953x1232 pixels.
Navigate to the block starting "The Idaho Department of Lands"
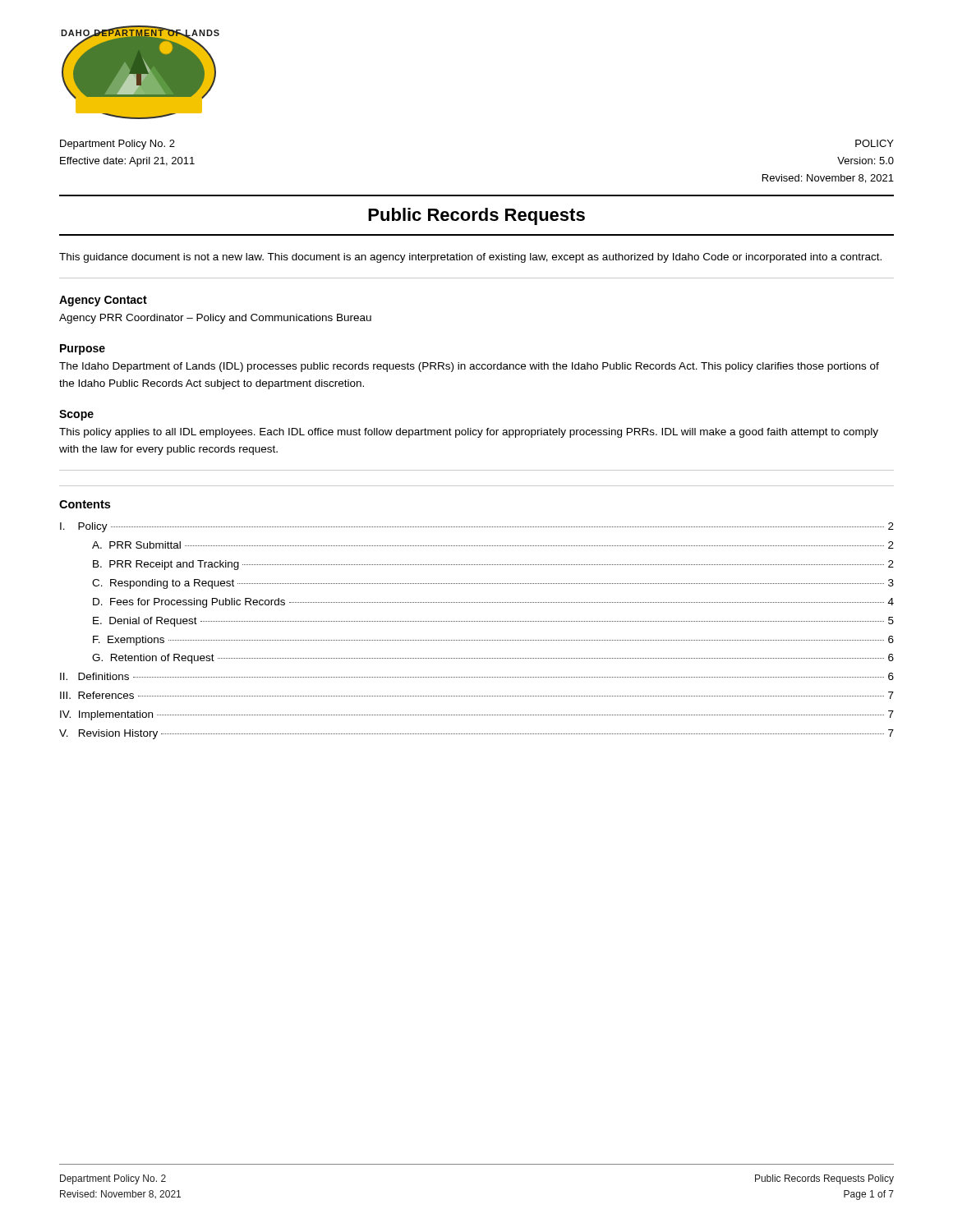[469, 375]
